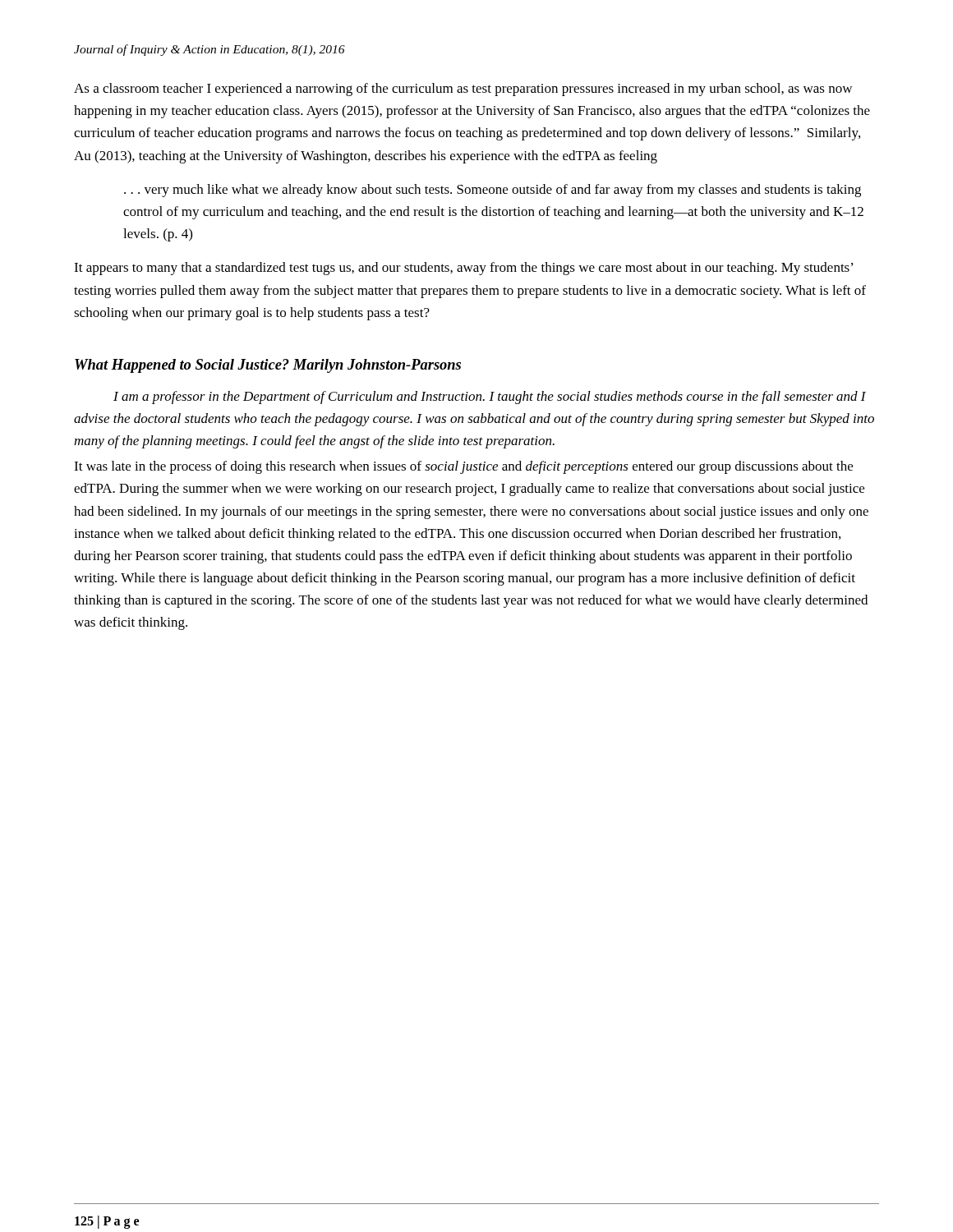
Task: Click the passage that begins "It appears to many that a standardized"
Action: (476, 290)
